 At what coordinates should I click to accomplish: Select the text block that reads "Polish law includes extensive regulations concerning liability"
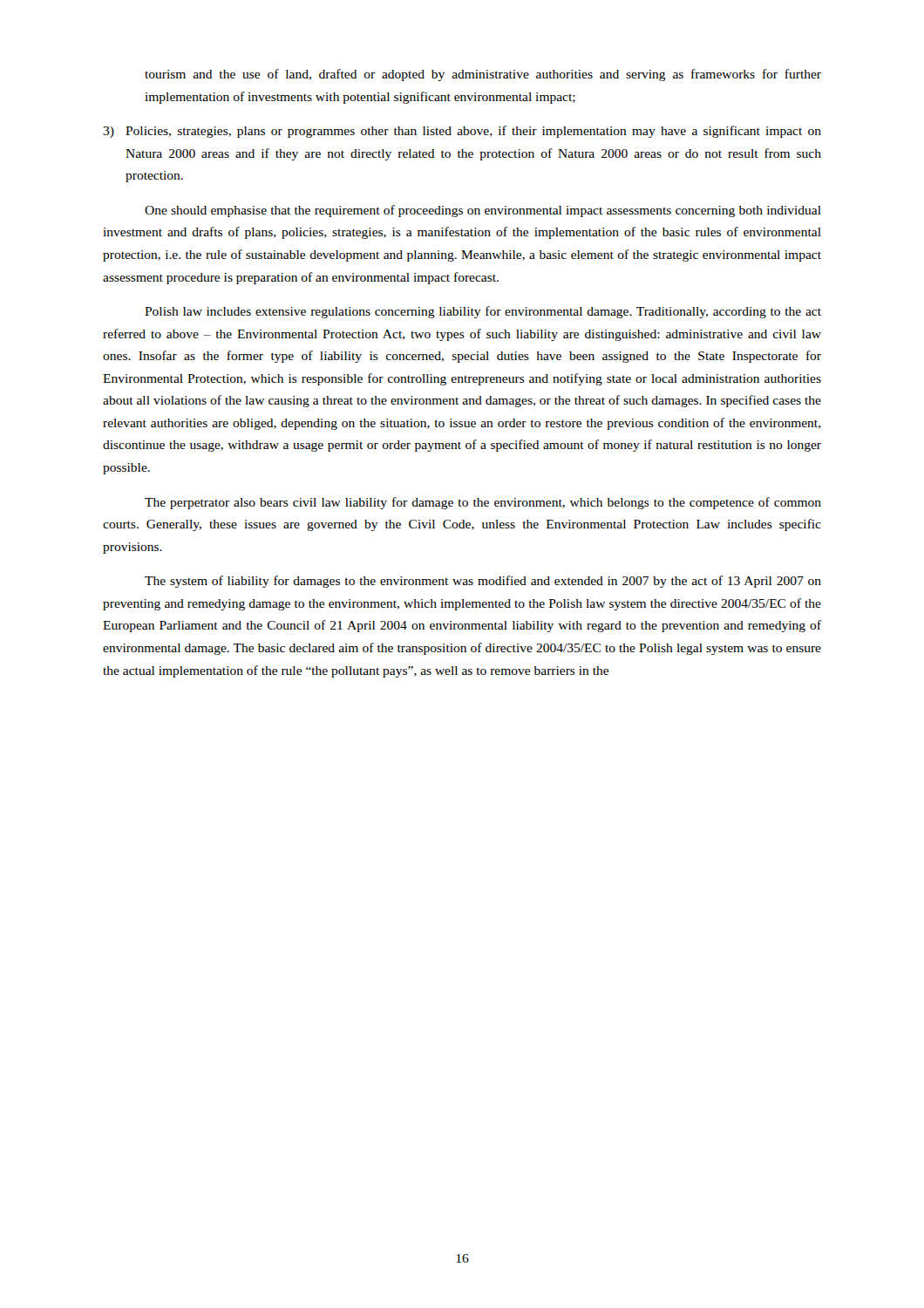point(462,389)
